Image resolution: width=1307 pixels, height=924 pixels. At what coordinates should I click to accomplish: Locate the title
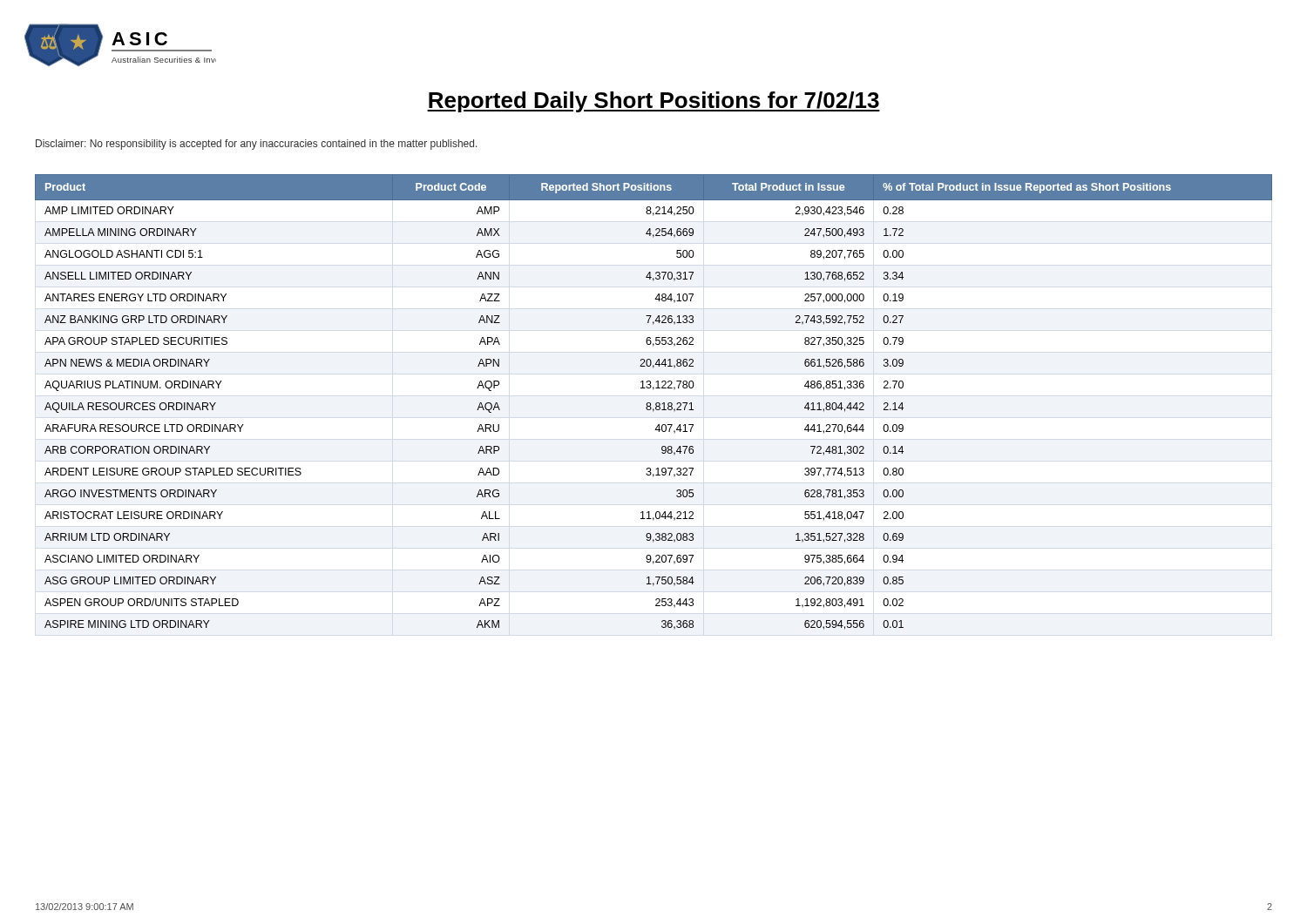(654, 101)
